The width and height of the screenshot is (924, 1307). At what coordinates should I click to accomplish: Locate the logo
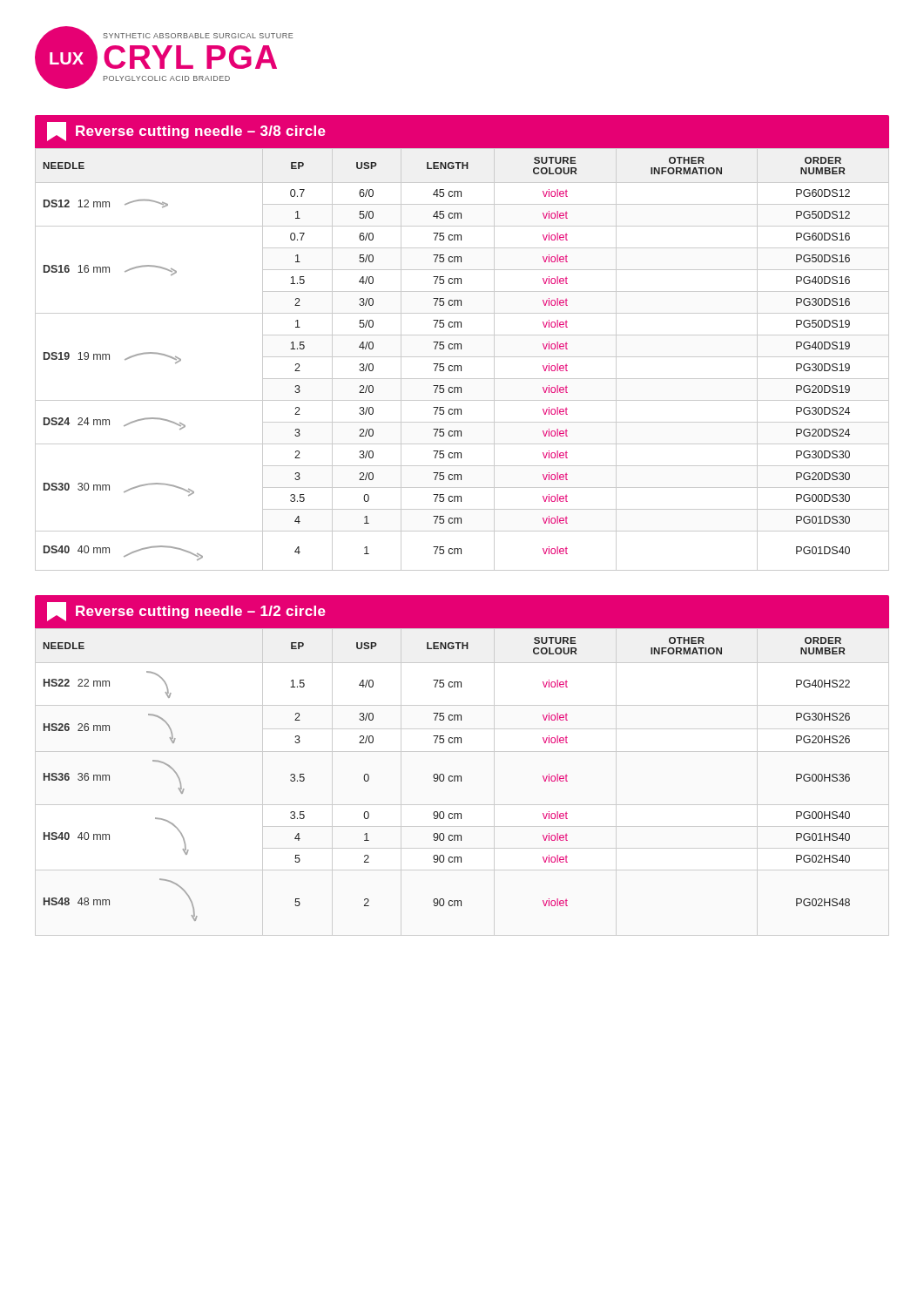point(462,58)
